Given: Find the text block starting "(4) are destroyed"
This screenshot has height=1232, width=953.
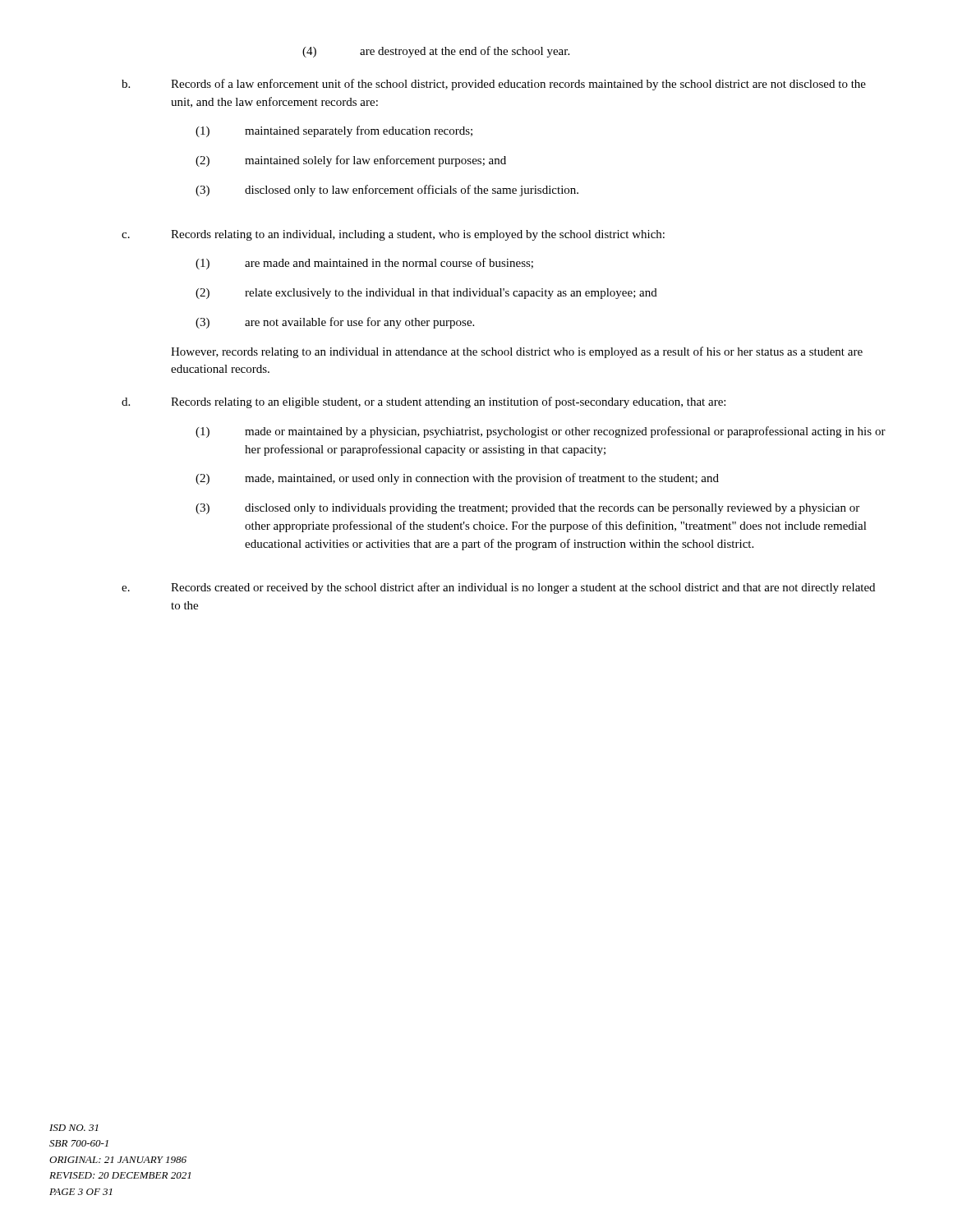Looking at the screenshot, I should [436, 52].
